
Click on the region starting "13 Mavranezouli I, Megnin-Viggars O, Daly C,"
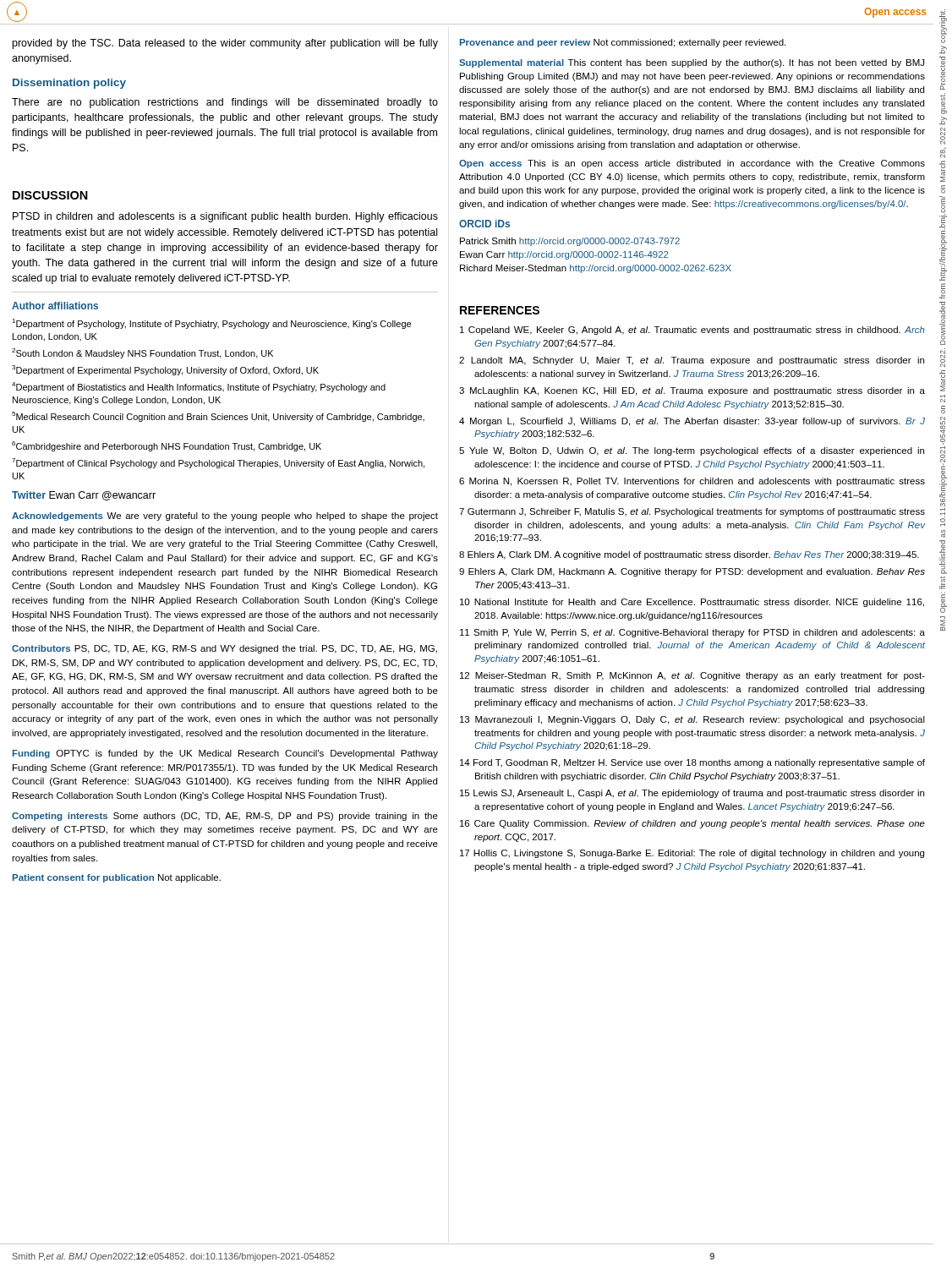click(x=692, y=733)
